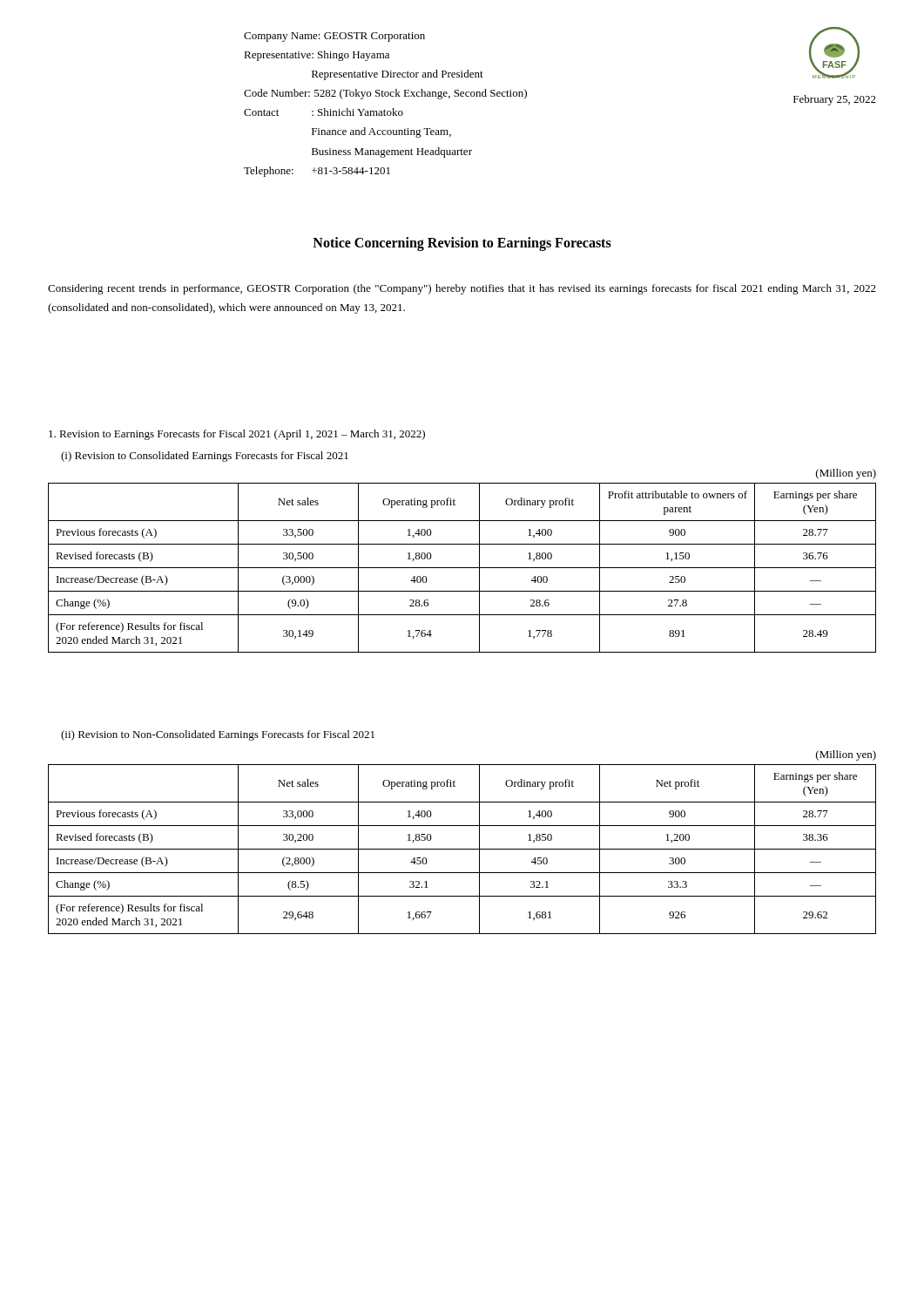Find the text block starting "(i) Revision to"
Image resolution: width=924 pixels, height=1307 pixels.
[205, 455]
